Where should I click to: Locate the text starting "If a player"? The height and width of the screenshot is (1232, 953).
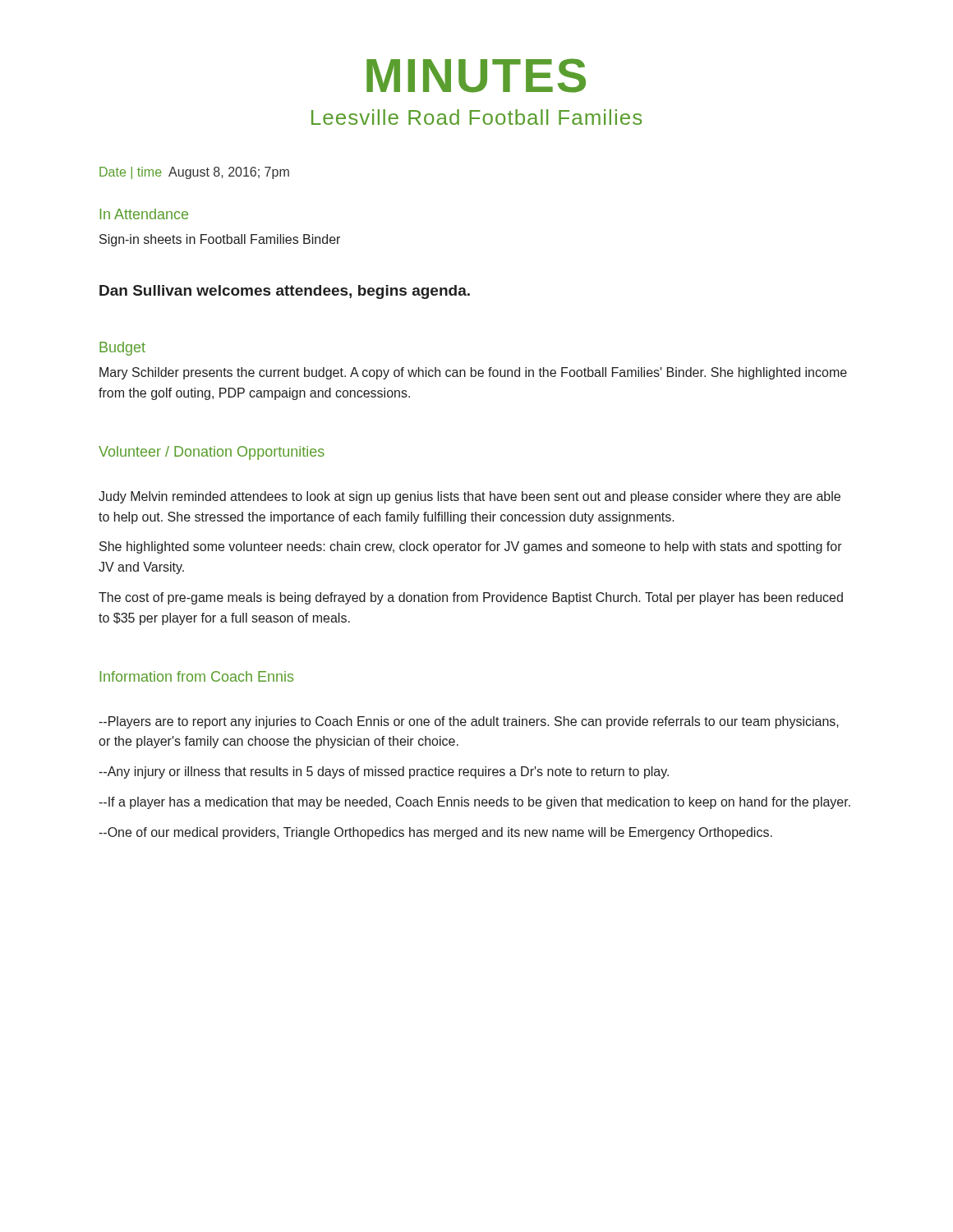(x=475, y=802)
